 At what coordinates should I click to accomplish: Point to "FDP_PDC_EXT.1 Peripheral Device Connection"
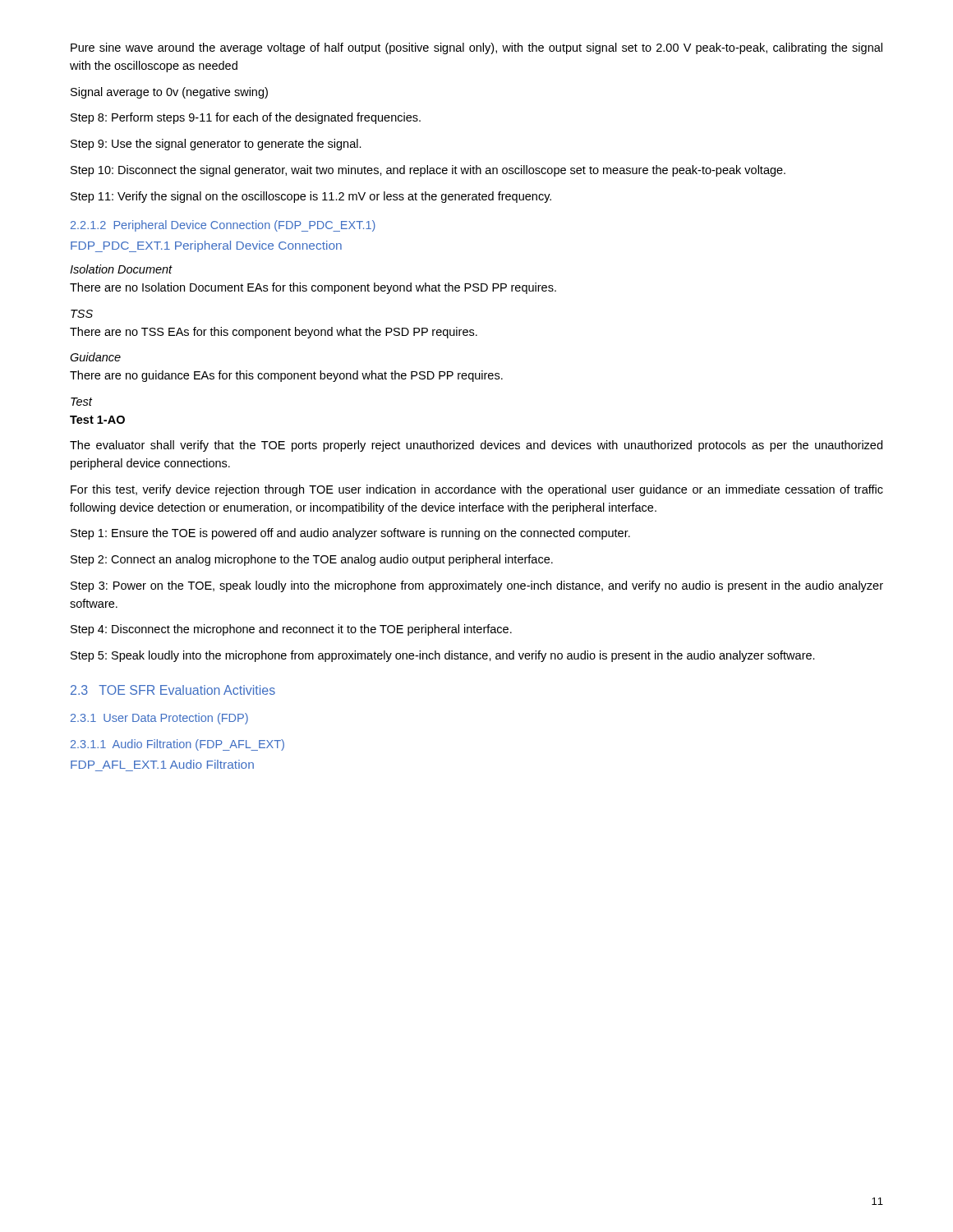206,245
